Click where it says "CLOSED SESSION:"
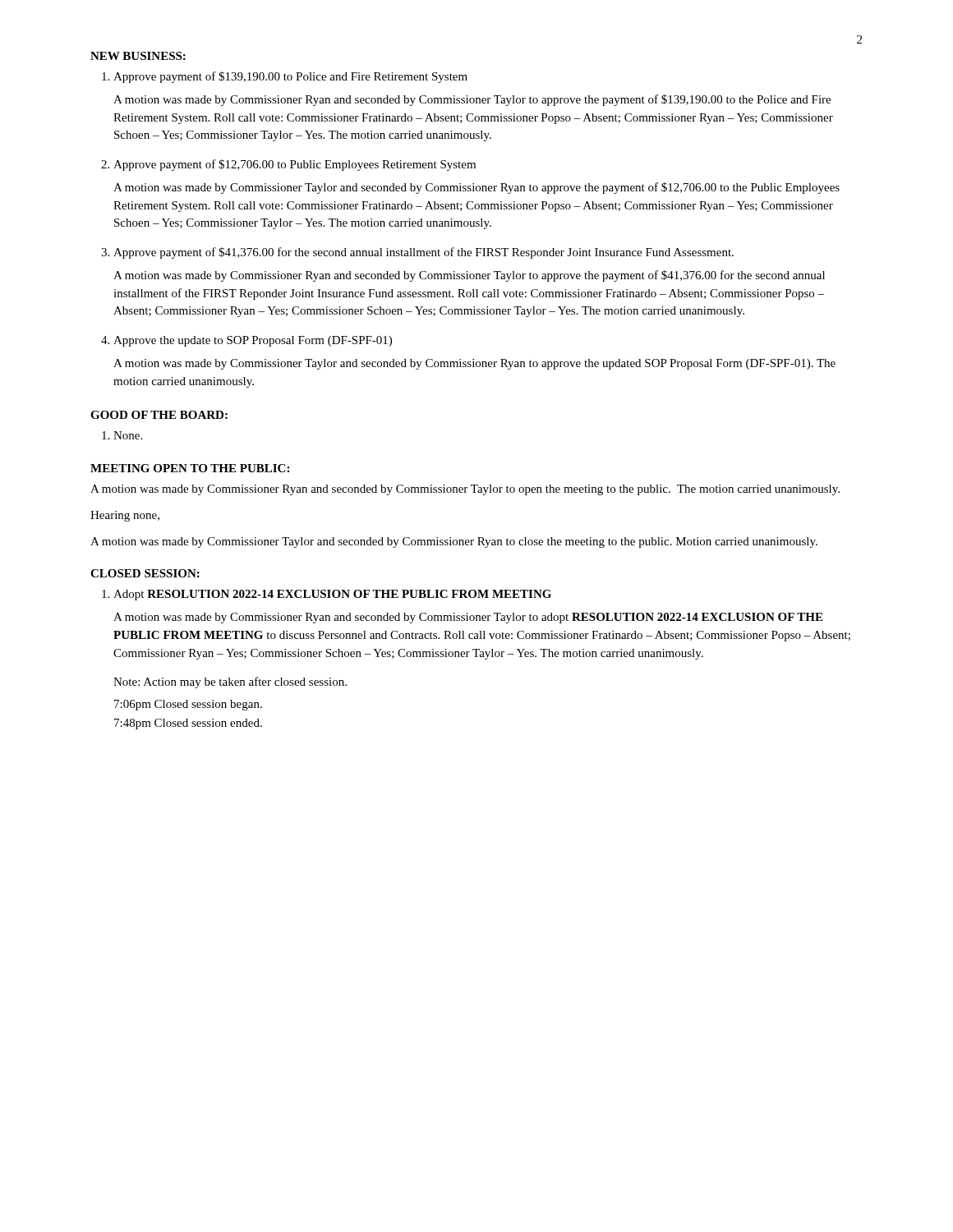 pyautogui.click(x=145, y=573)
